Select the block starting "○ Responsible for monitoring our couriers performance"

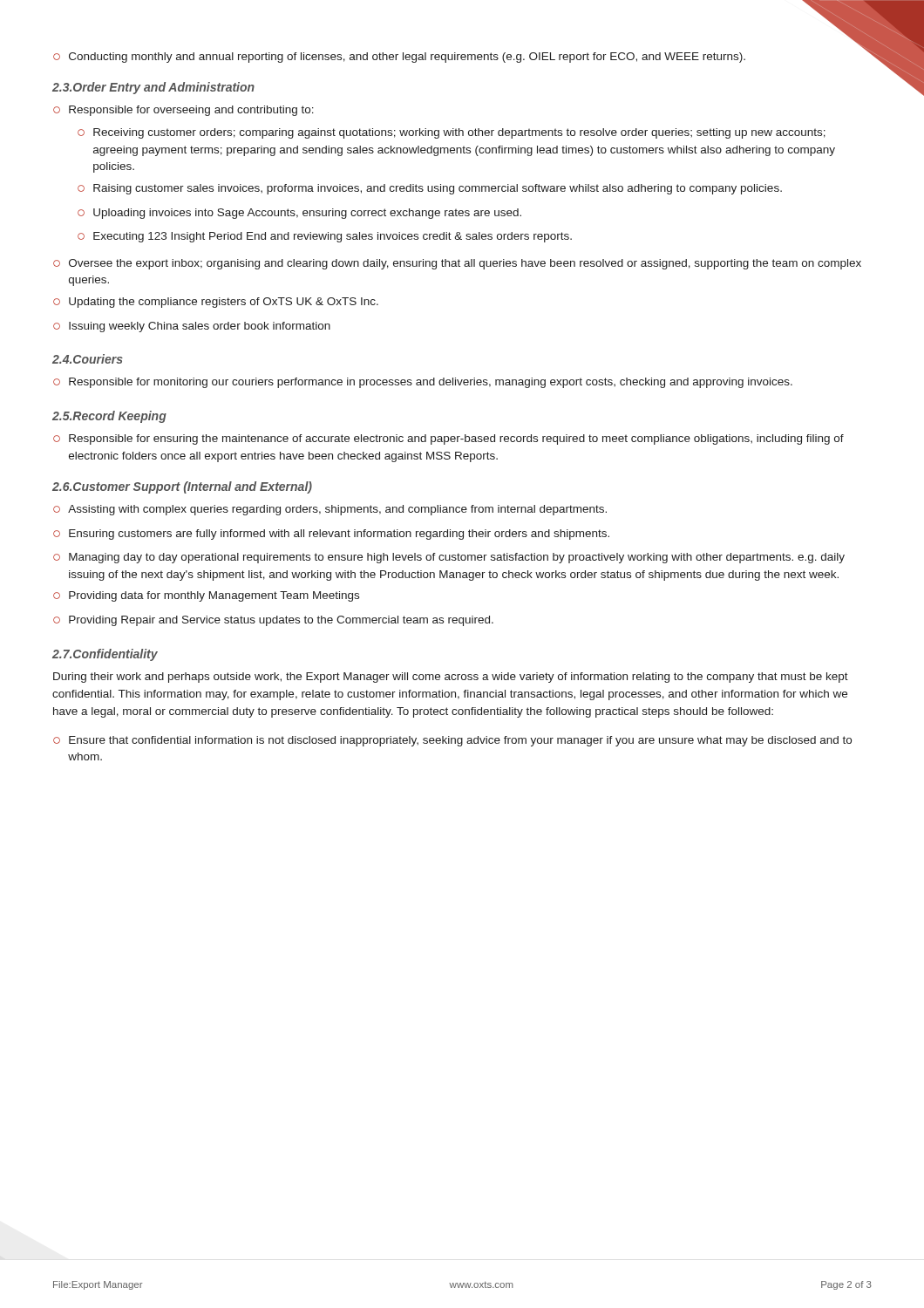[x=462, y=383]
